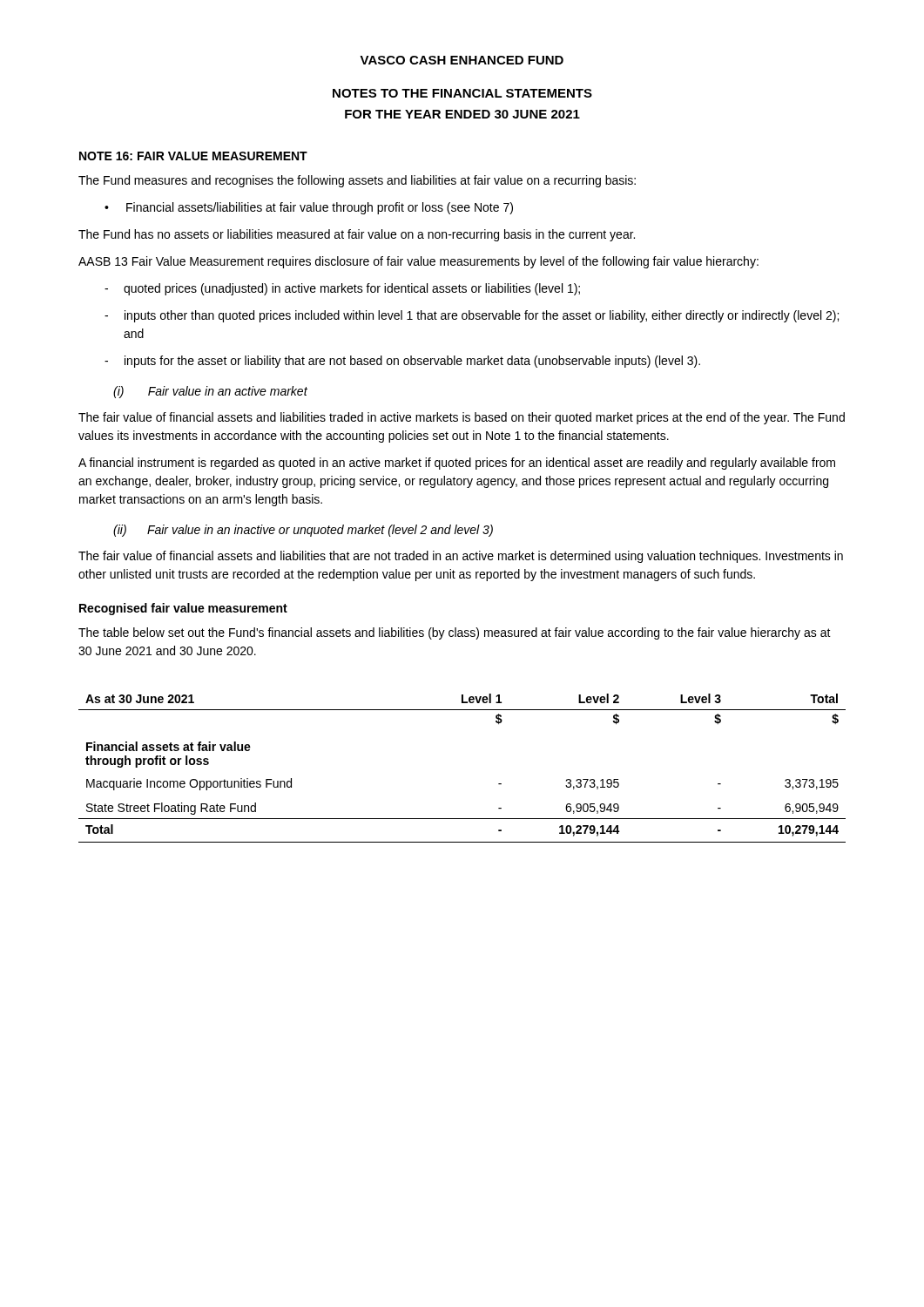The width and height of the screenshot is (924, 1307).
Task: Locate the title with the text "NOTES TO THE FINANCIAL STATEMENTSFOR"
Action: point(462,103)
